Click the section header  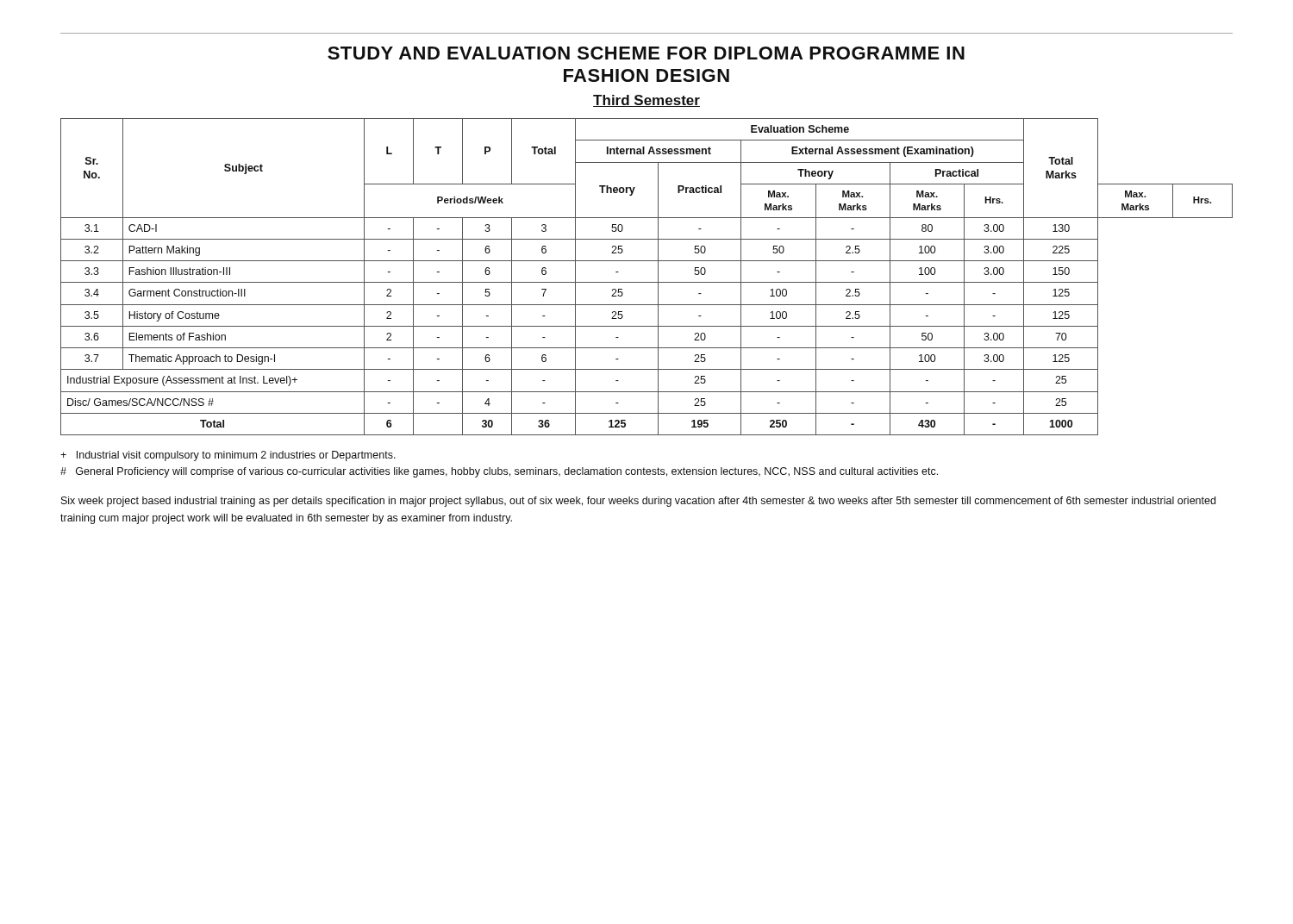(646, 100)
